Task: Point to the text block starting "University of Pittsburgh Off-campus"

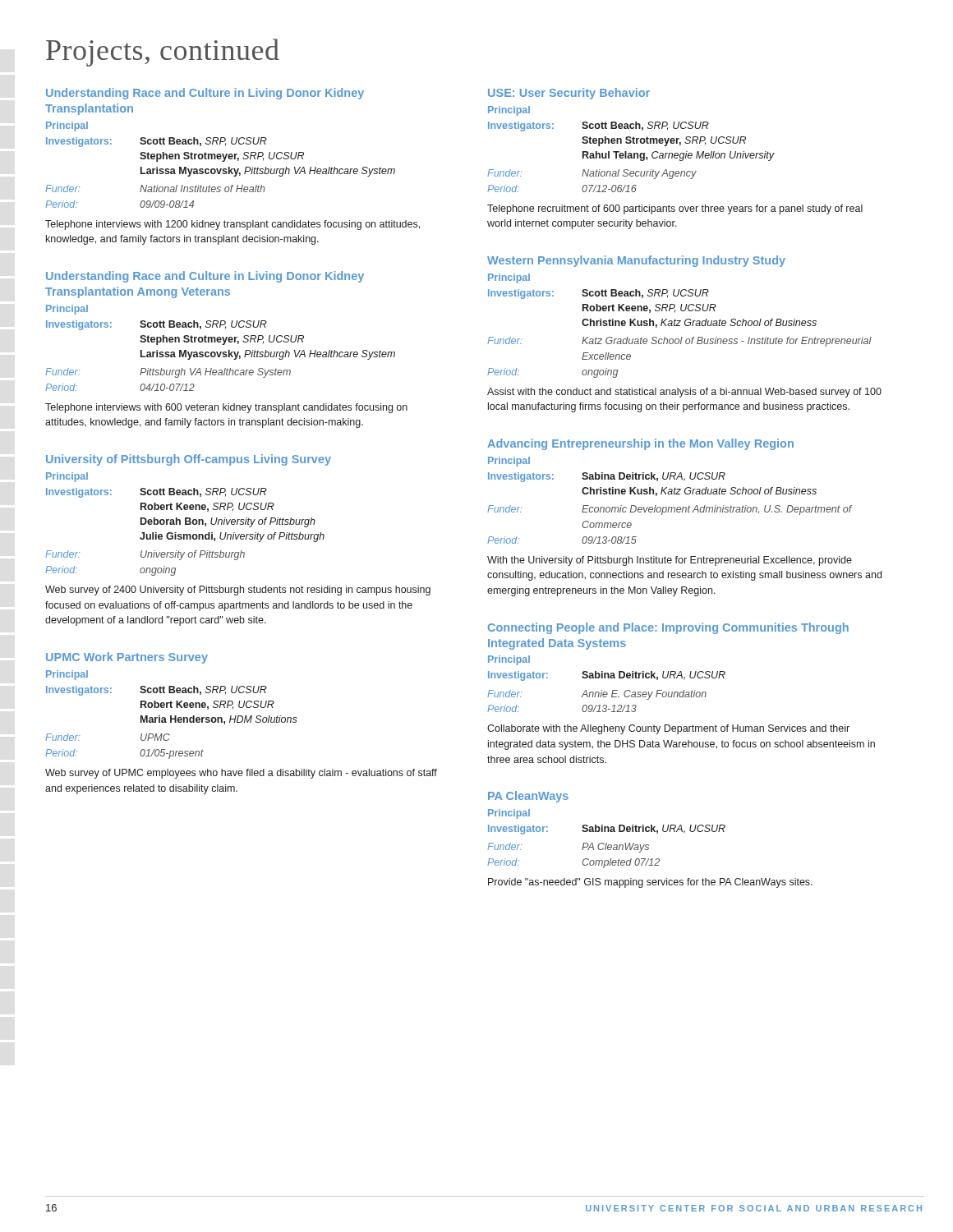Action: 246,540
